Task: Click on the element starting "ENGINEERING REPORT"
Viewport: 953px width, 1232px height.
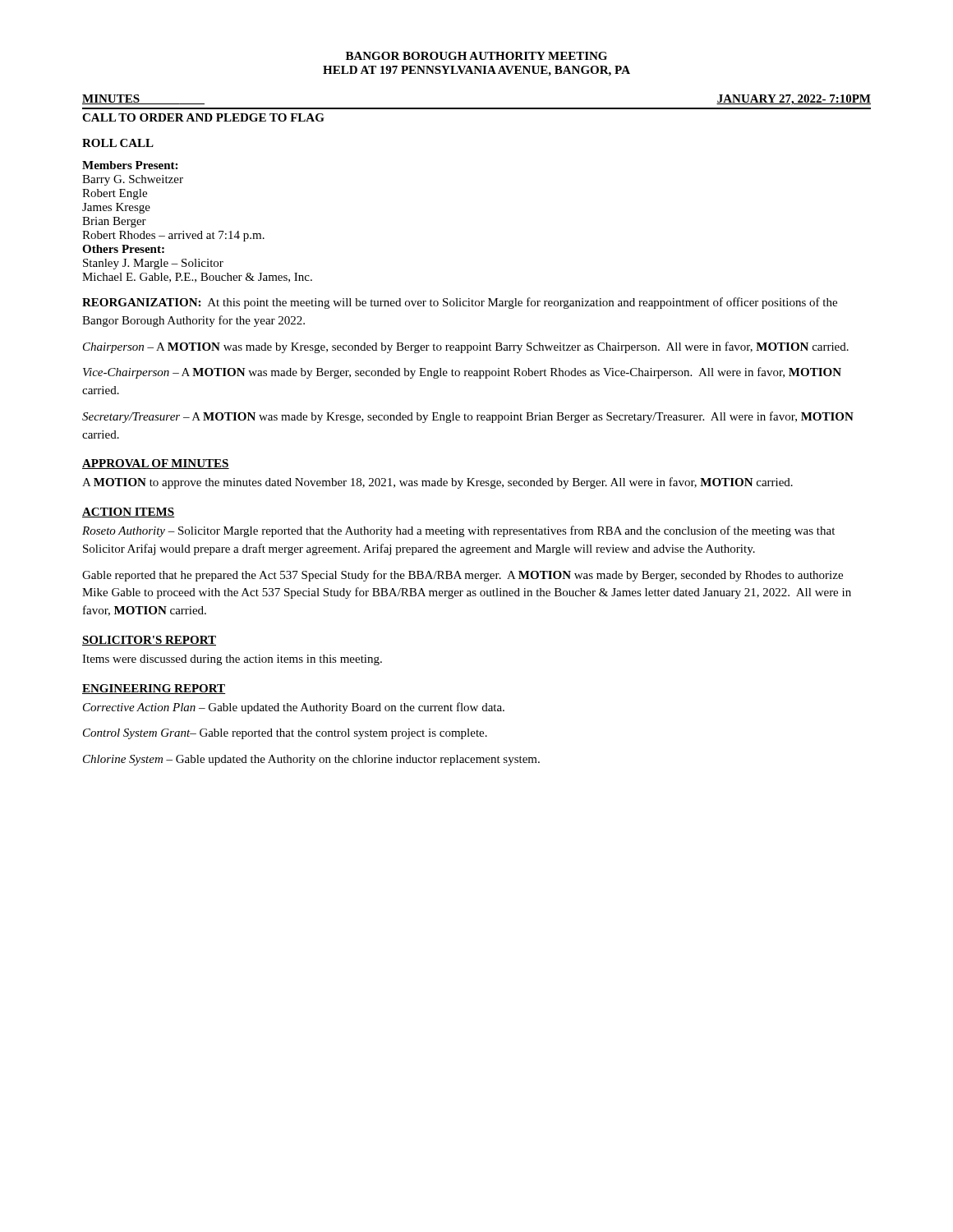Action: [x=154, y=688]
